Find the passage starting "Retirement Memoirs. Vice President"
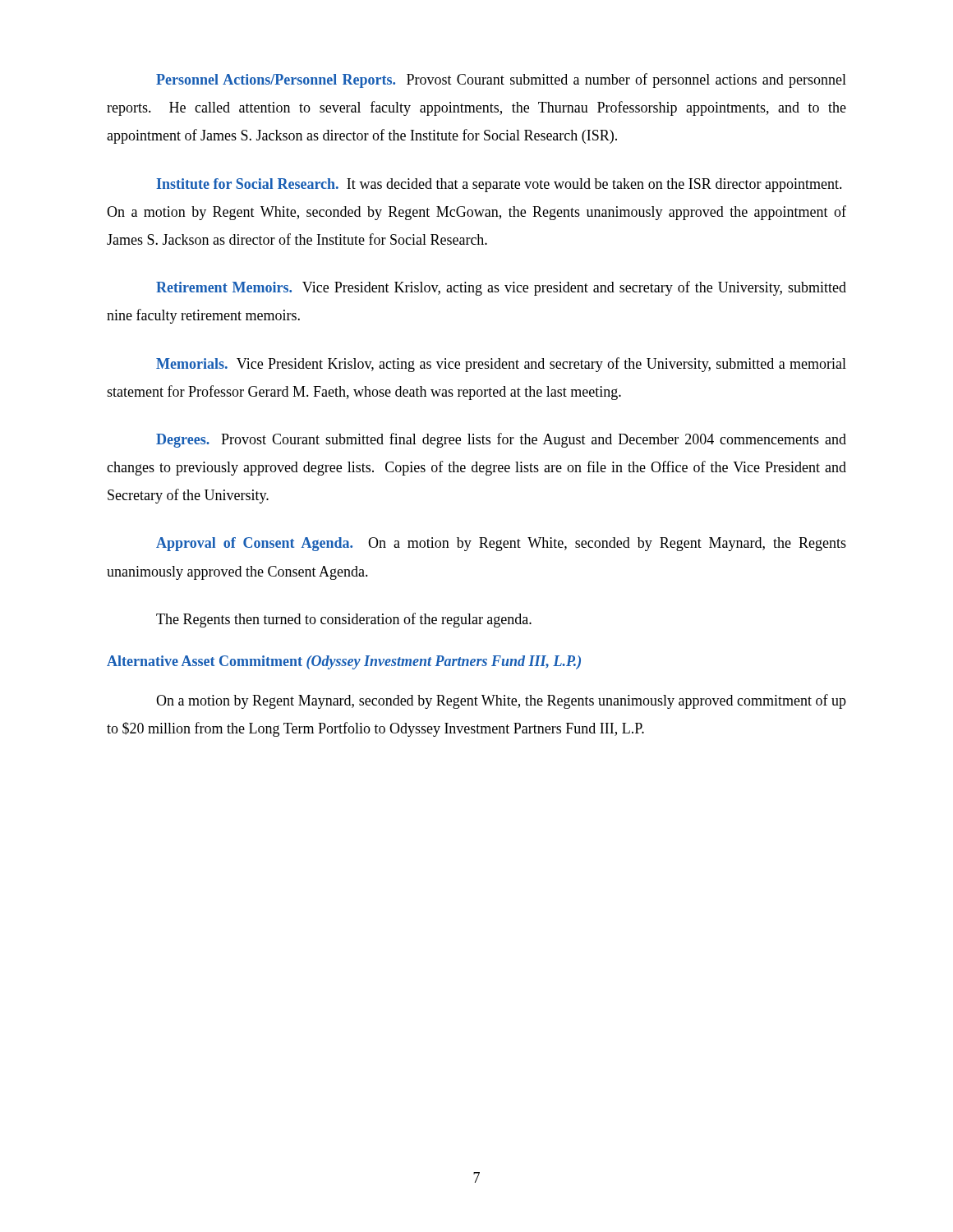Image resolution: width=953 pixels, height=1232 pixels. [x=476, y=302]
